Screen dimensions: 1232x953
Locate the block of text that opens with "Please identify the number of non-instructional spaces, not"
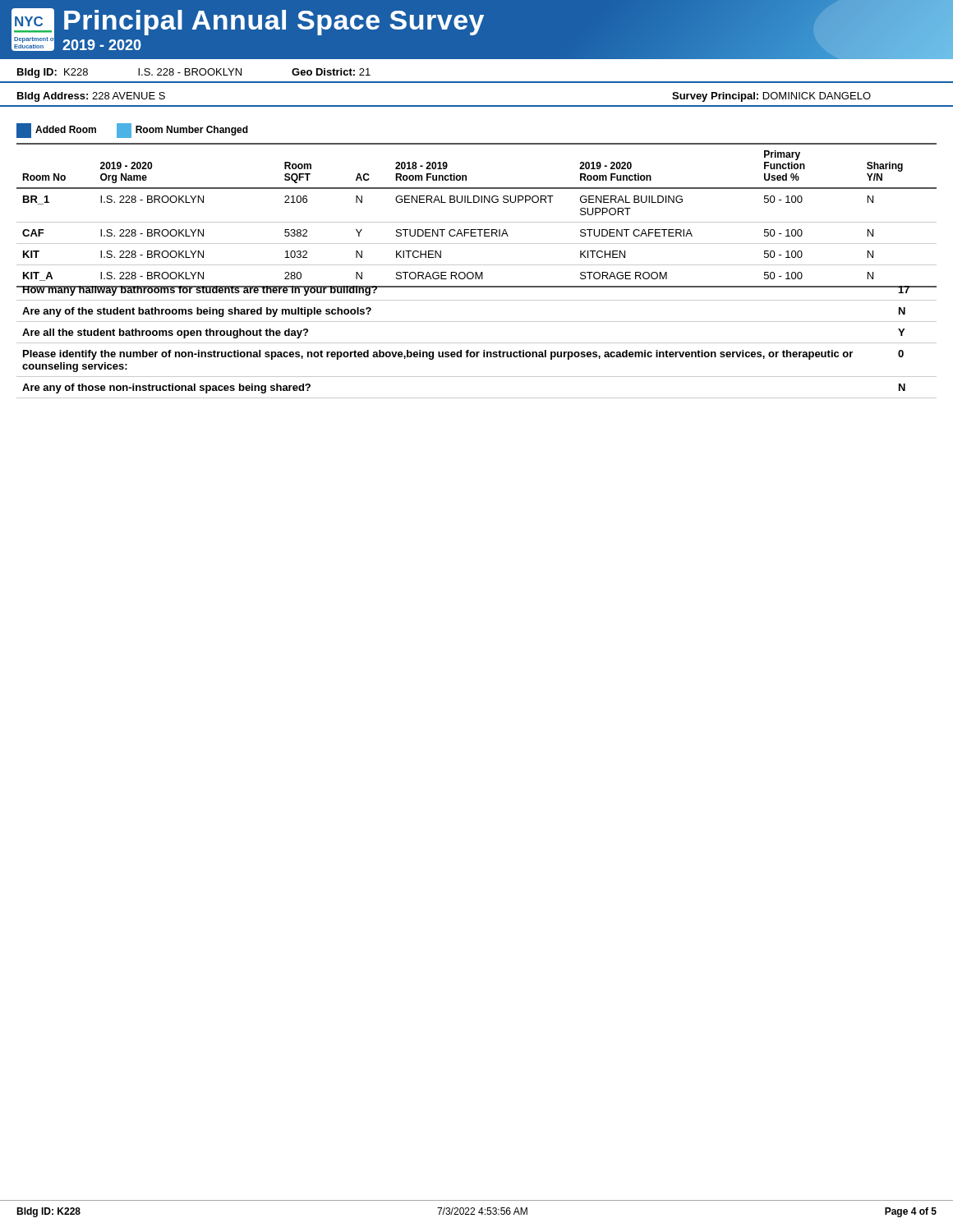[x=438, y=360]
